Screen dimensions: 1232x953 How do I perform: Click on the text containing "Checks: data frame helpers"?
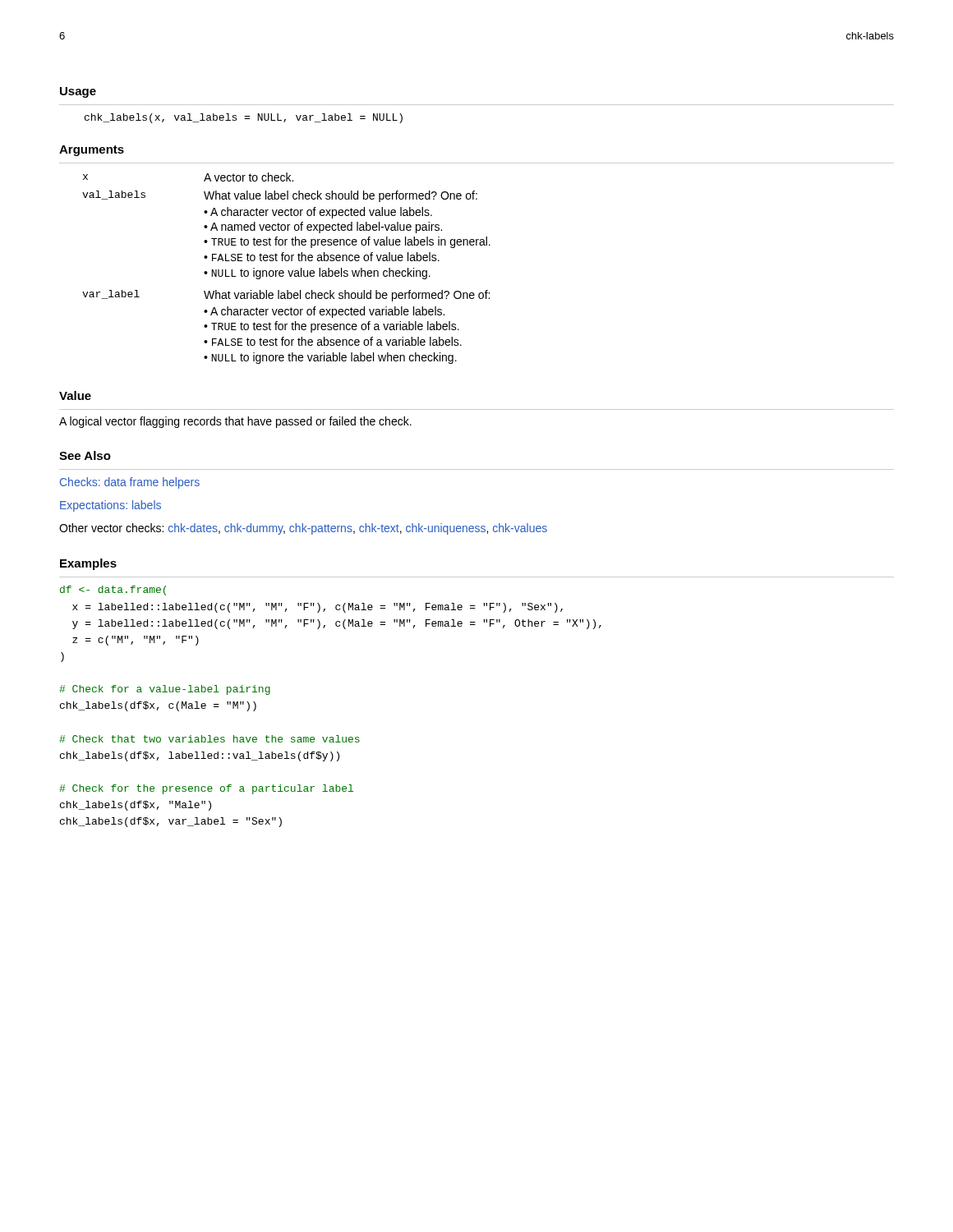coord(130,482)
